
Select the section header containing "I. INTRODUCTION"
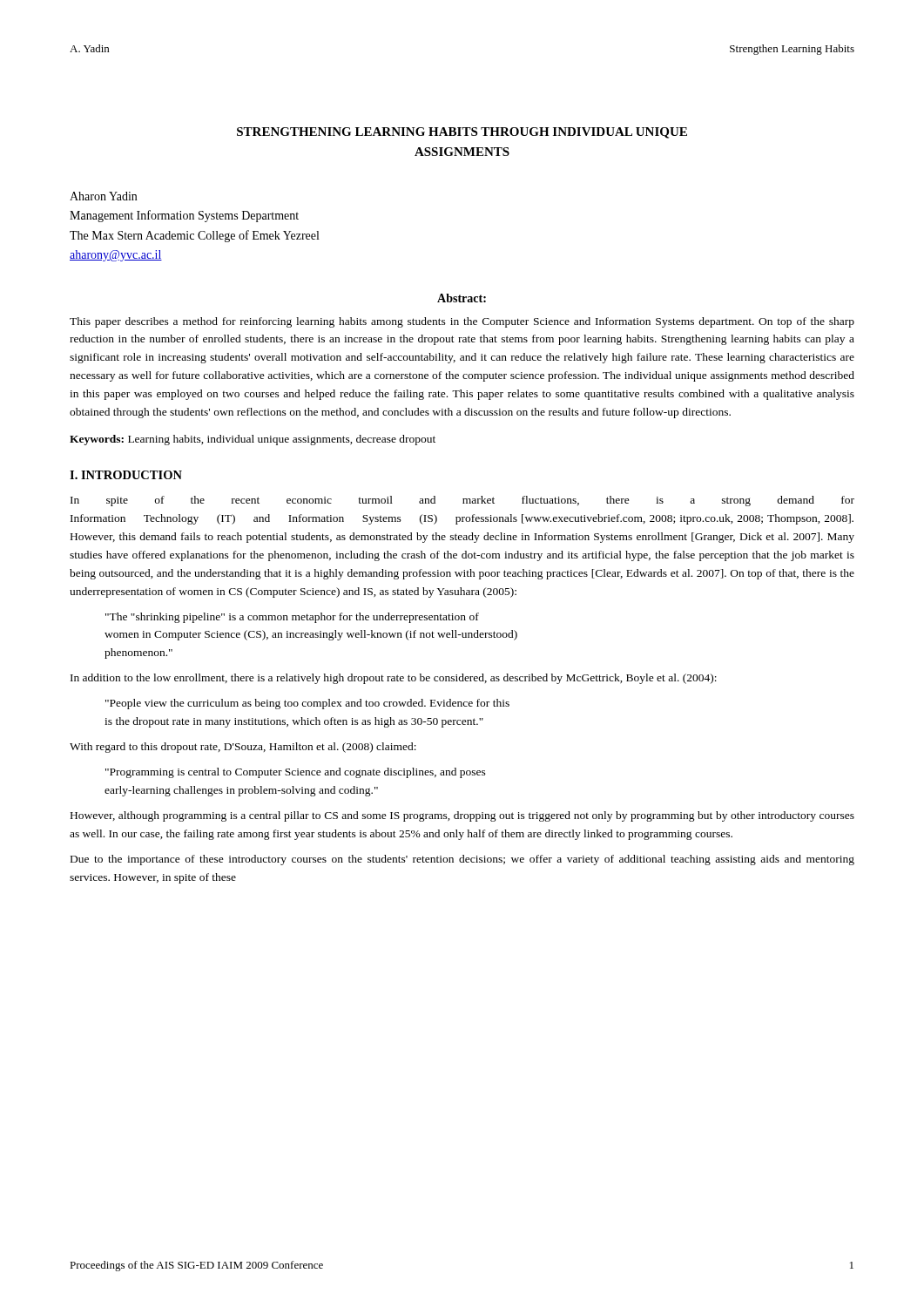pyautogui.click(x=126, y=475)
